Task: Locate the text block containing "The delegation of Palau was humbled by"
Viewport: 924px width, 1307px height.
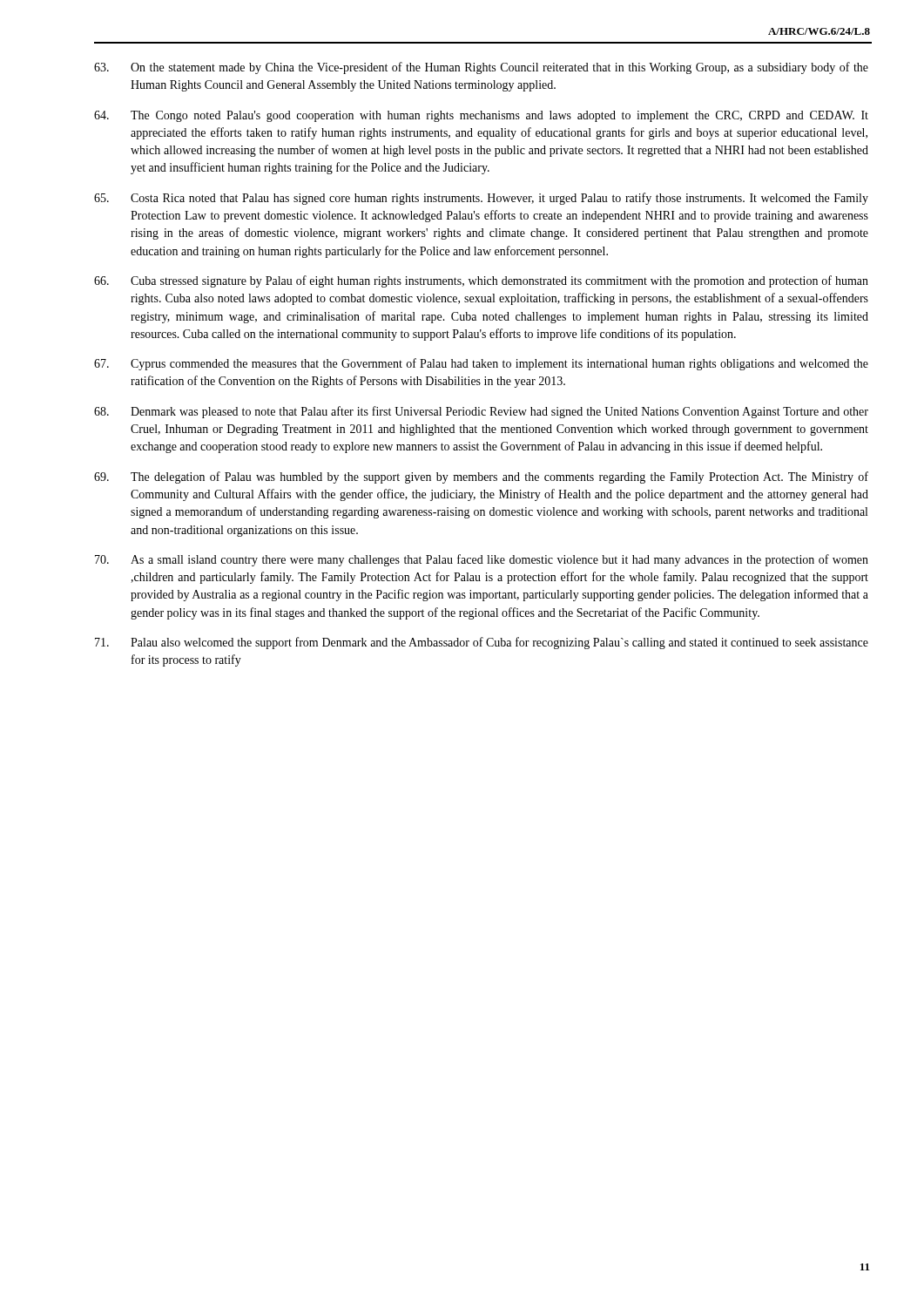Action: [x=481, y=504]
